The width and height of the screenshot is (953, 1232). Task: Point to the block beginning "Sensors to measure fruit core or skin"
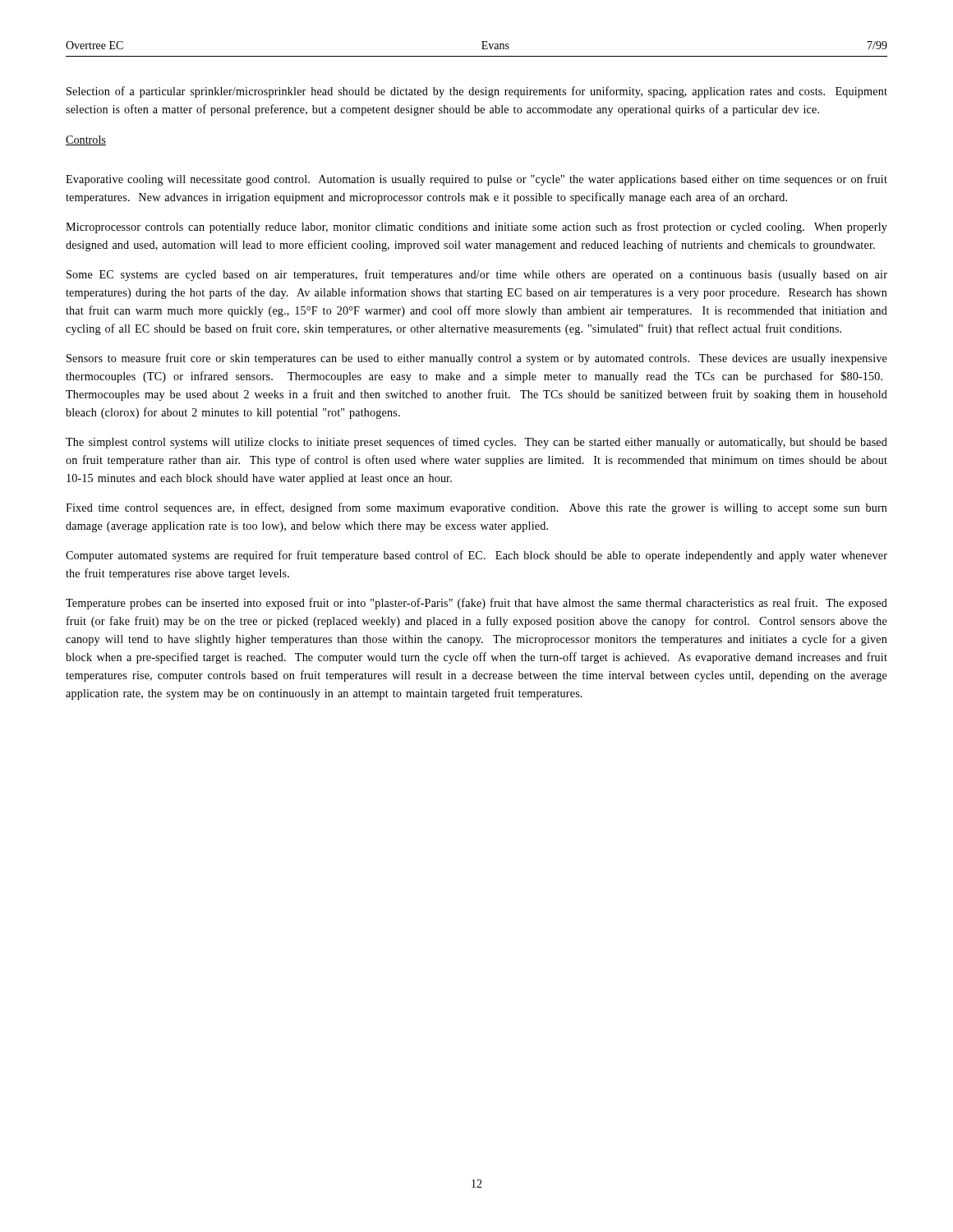coord(476,385)
